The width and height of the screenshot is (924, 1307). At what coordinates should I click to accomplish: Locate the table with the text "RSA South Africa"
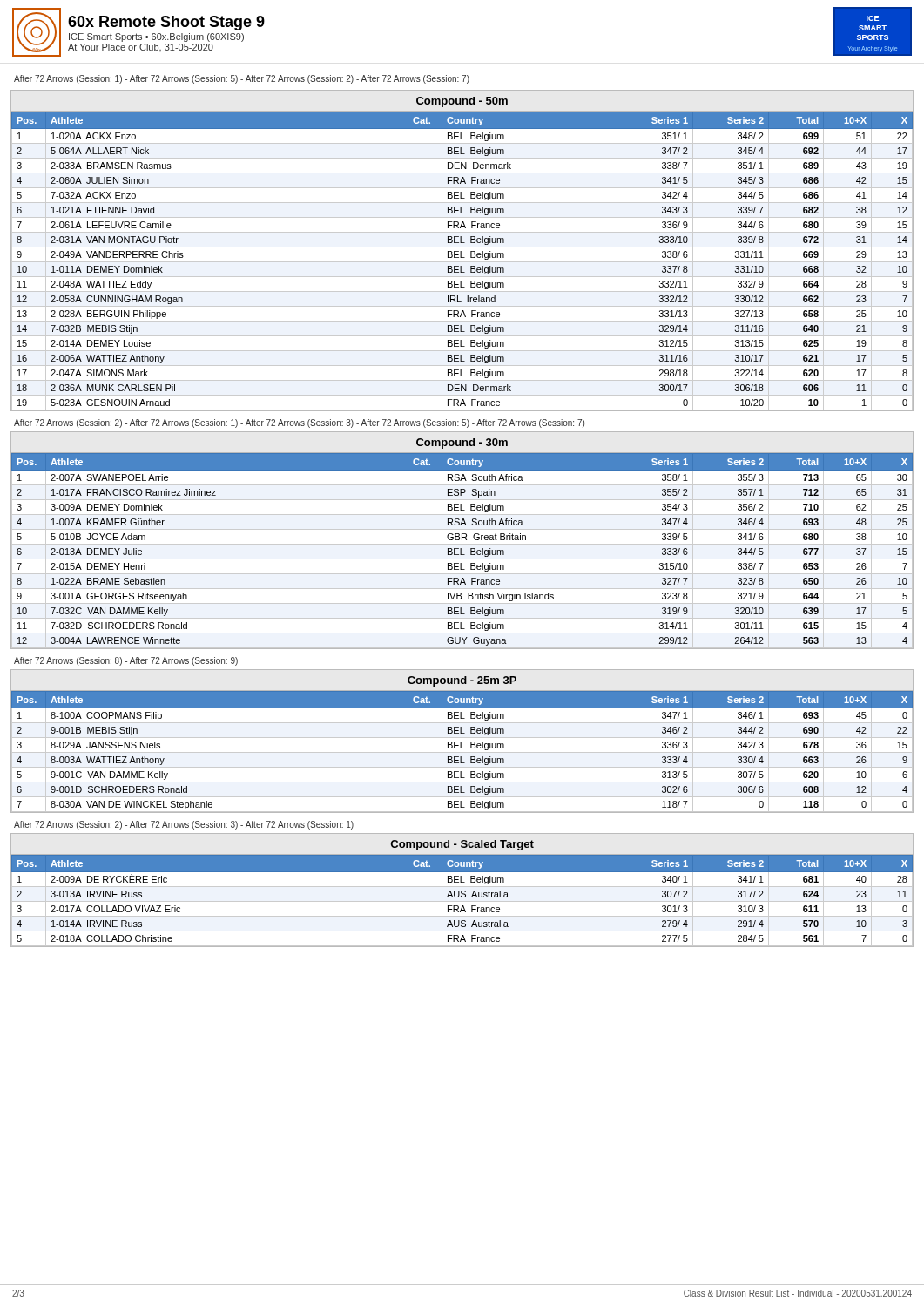462,551
